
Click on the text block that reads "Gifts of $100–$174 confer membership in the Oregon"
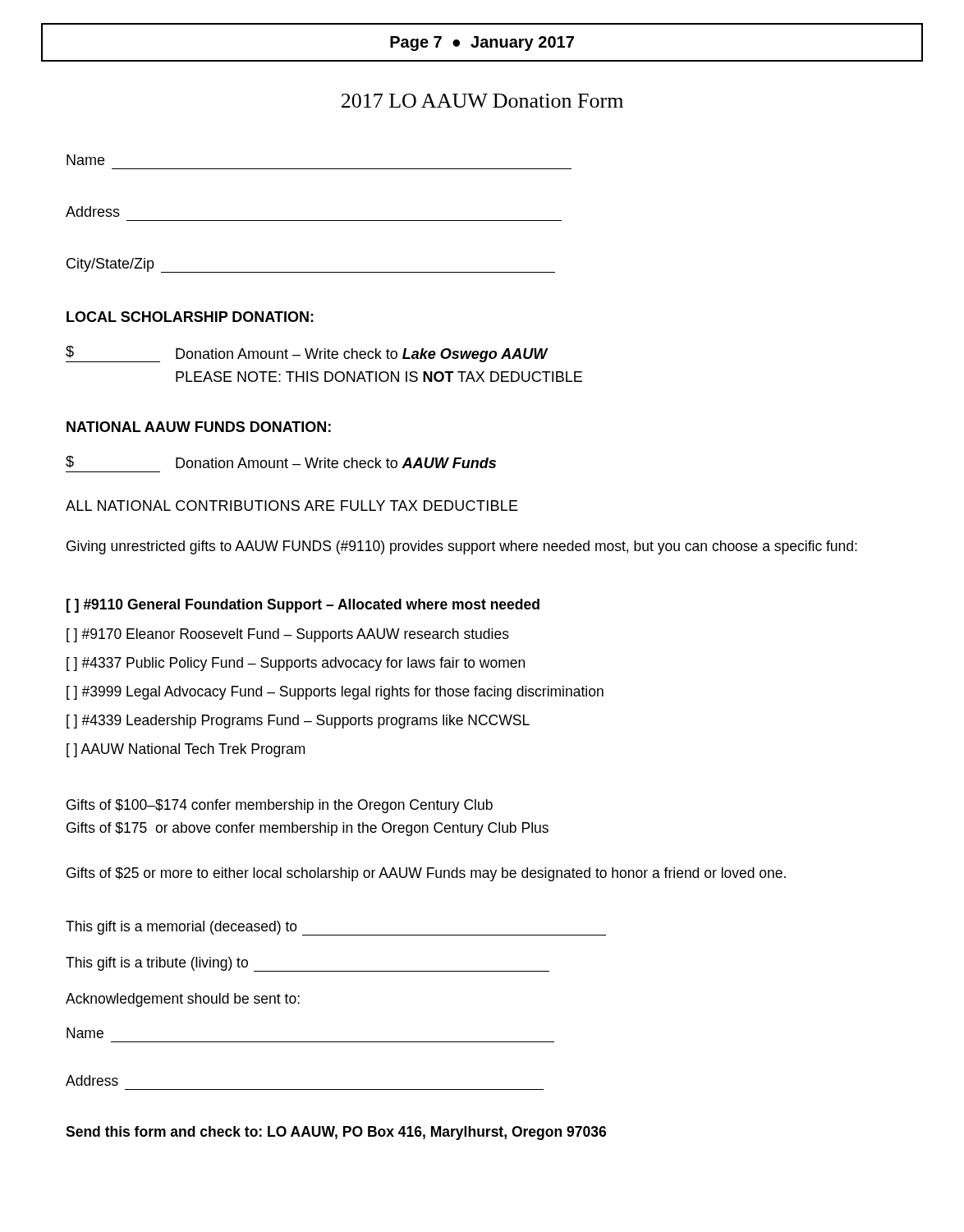tap(307, 816)
